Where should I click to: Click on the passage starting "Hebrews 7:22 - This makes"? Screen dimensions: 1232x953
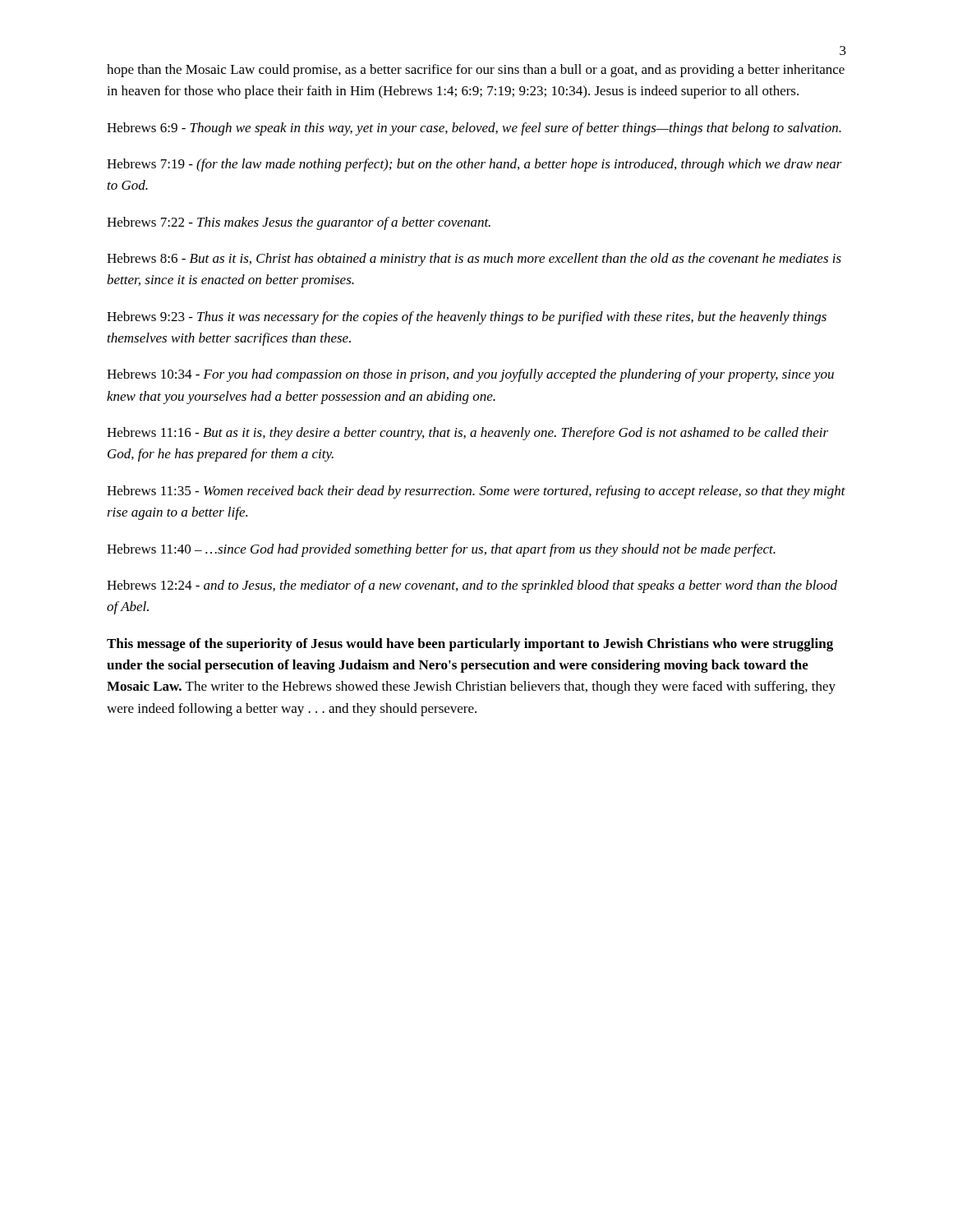pyautogui.click(x=476, y=222)
